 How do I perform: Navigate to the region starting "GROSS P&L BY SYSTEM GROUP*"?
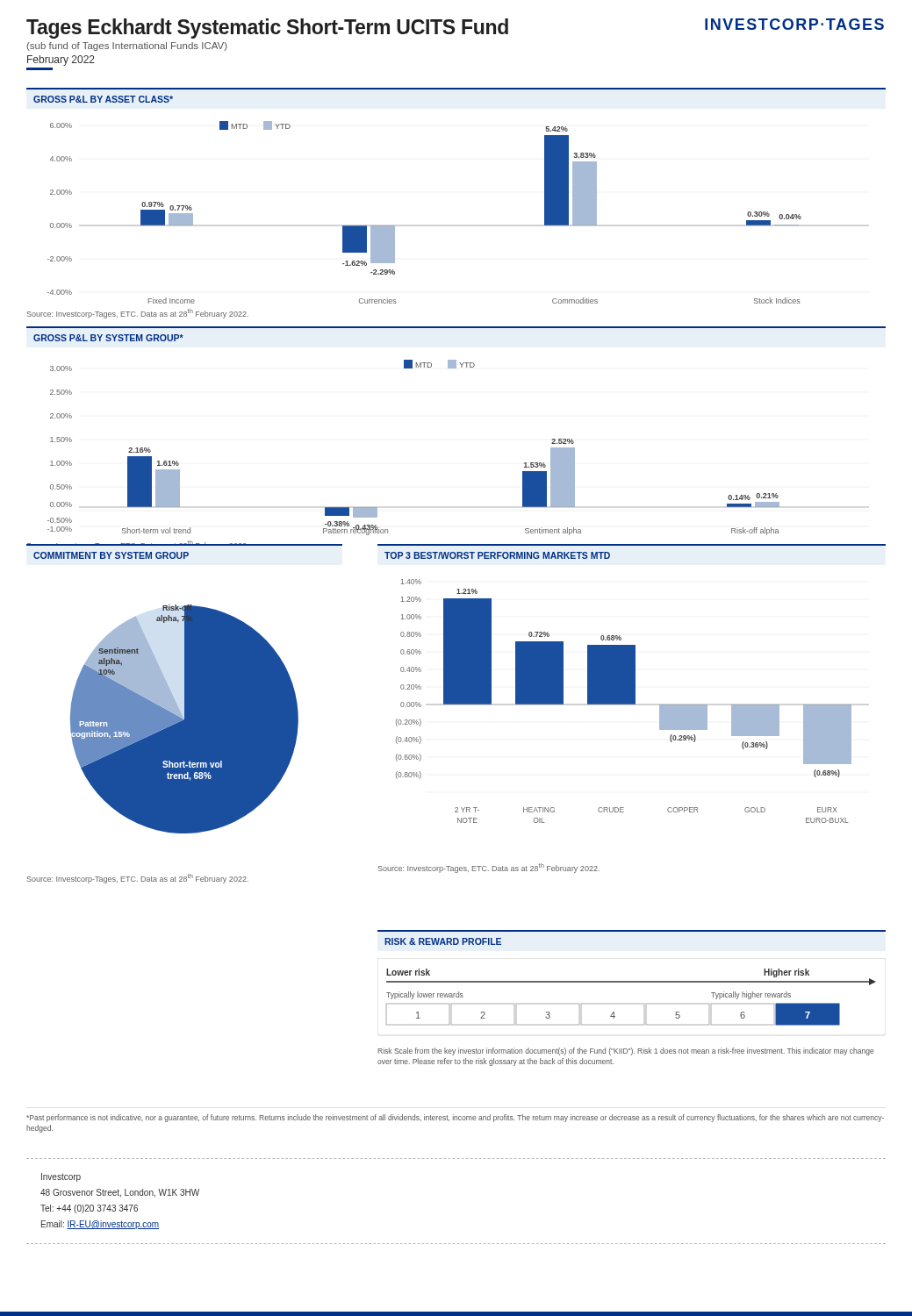coord(108,338)
